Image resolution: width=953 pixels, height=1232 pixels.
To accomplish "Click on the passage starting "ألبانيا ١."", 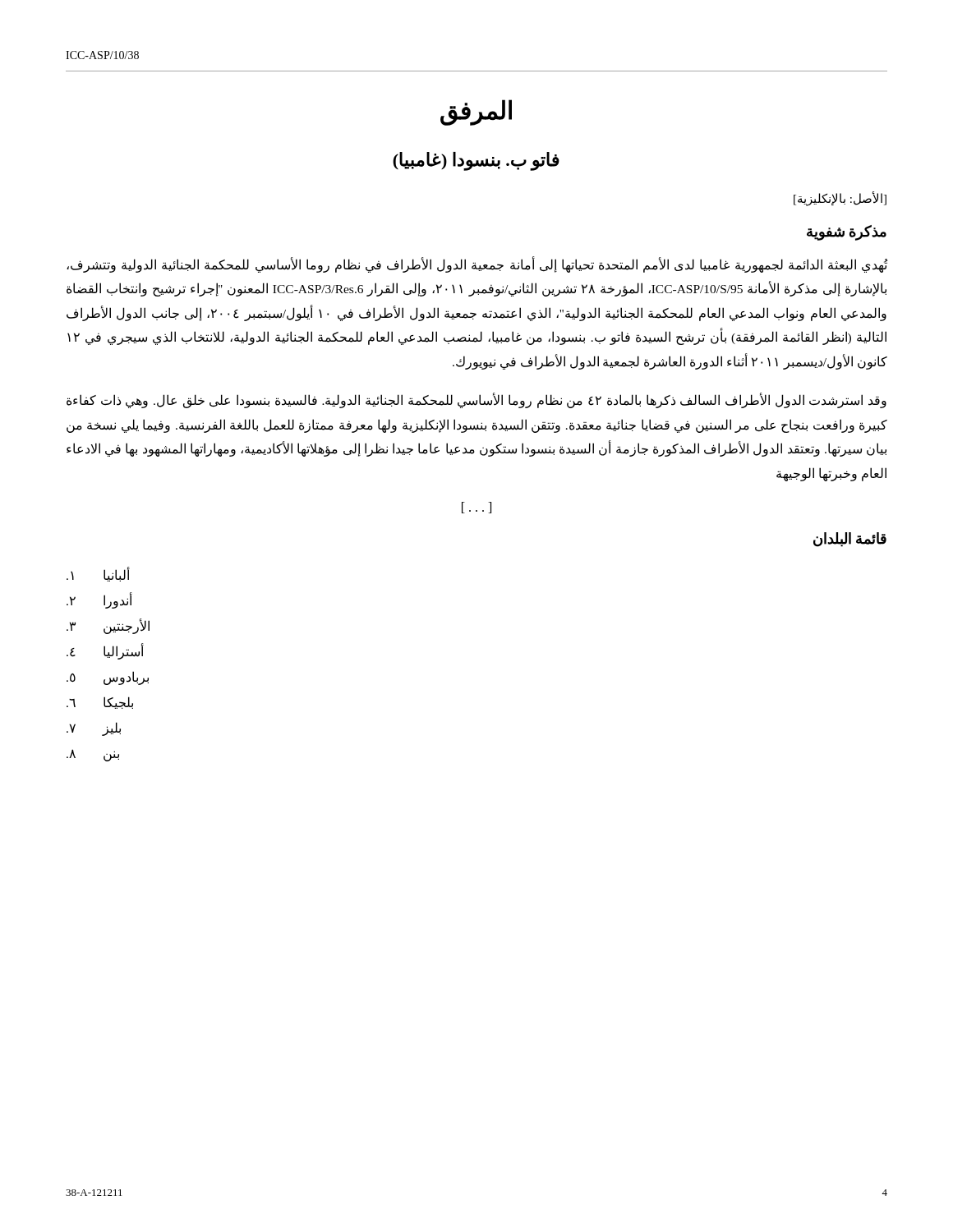I will pyautogui.click(x=98, y=575).
